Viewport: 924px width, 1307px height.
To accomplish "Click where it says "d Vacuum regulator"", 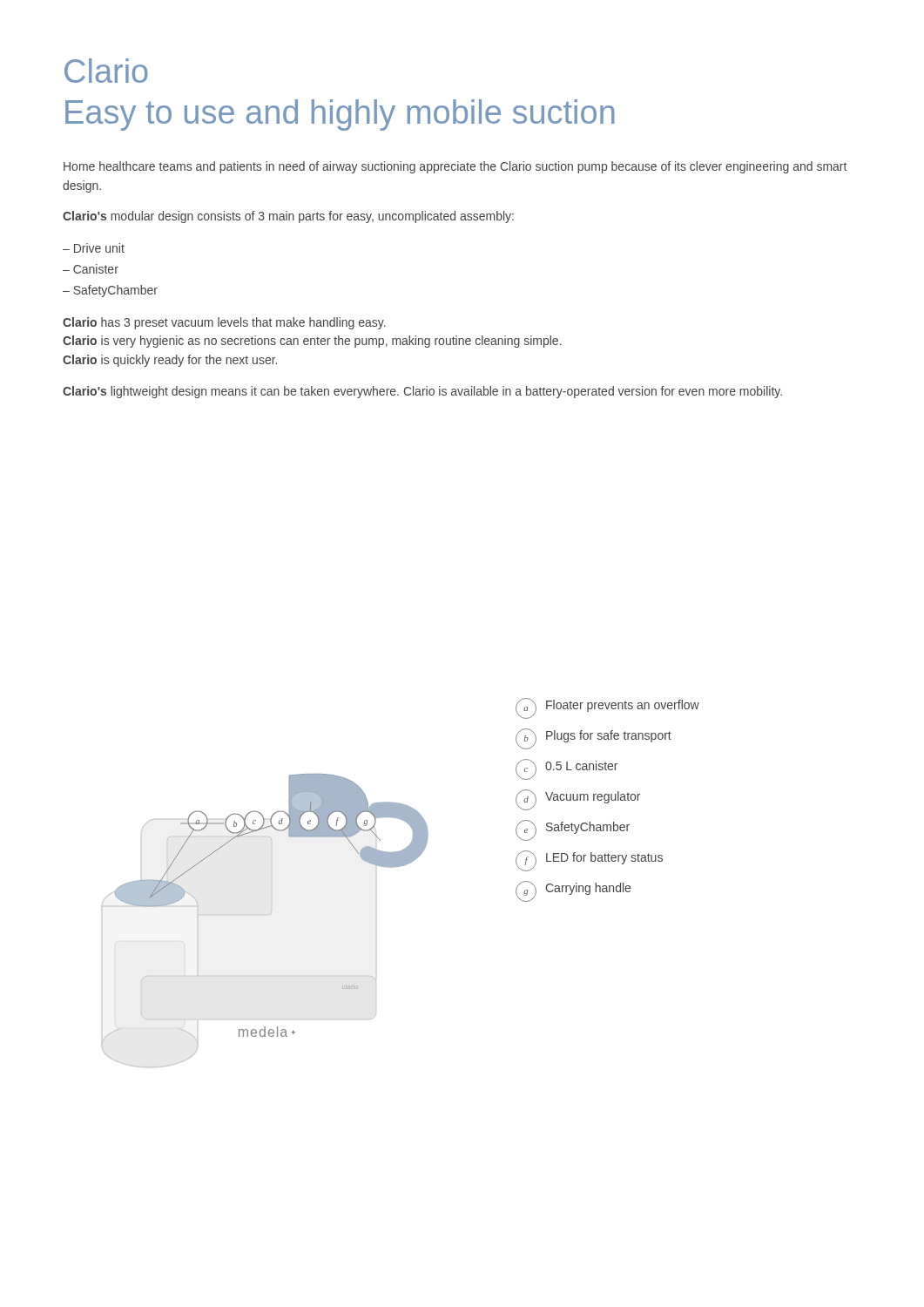I will pyautogui.click(x=578, y=799).
